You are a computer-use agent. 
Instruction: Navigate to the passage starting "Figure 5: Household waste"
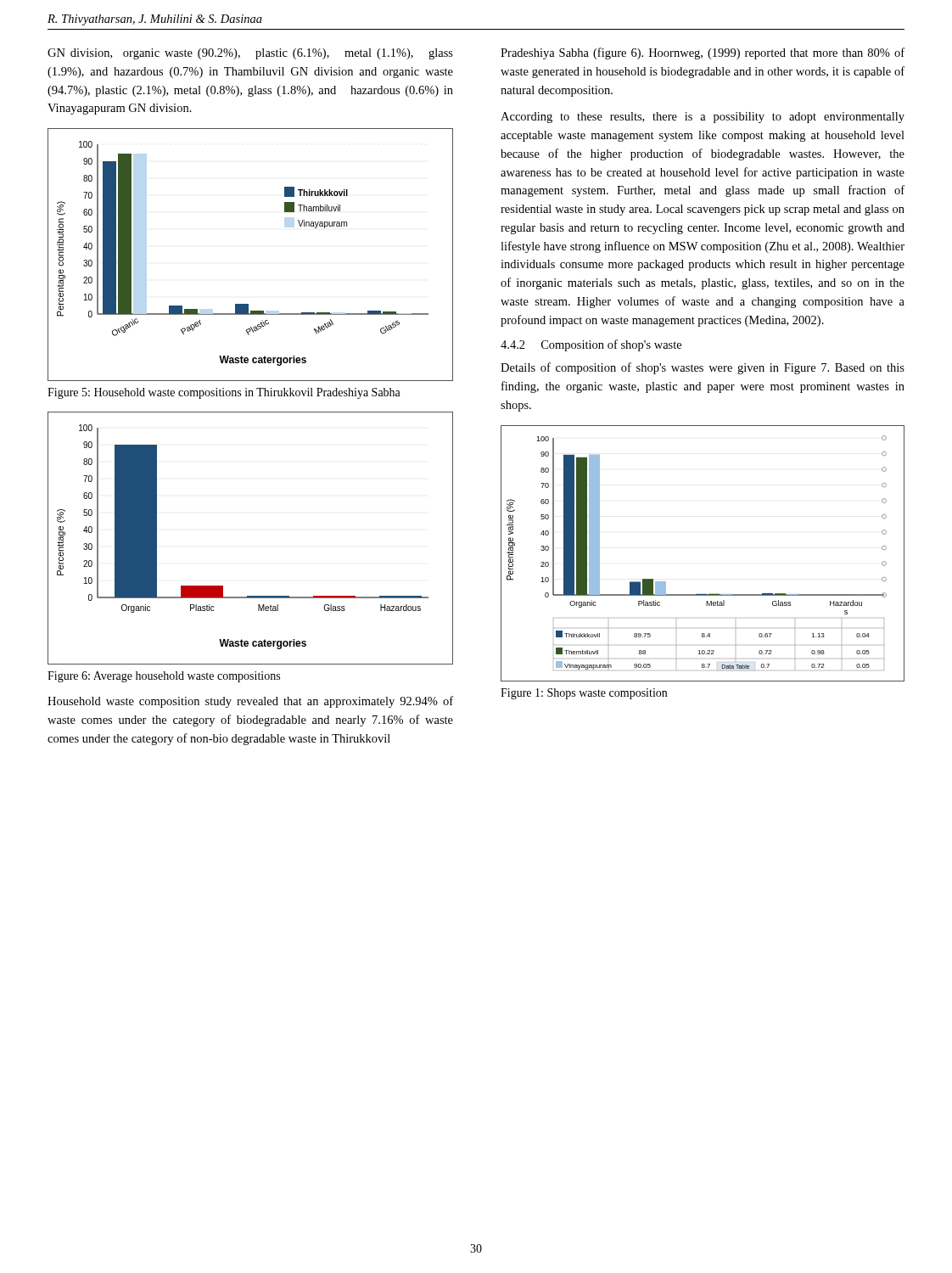(x=224, y=392)
